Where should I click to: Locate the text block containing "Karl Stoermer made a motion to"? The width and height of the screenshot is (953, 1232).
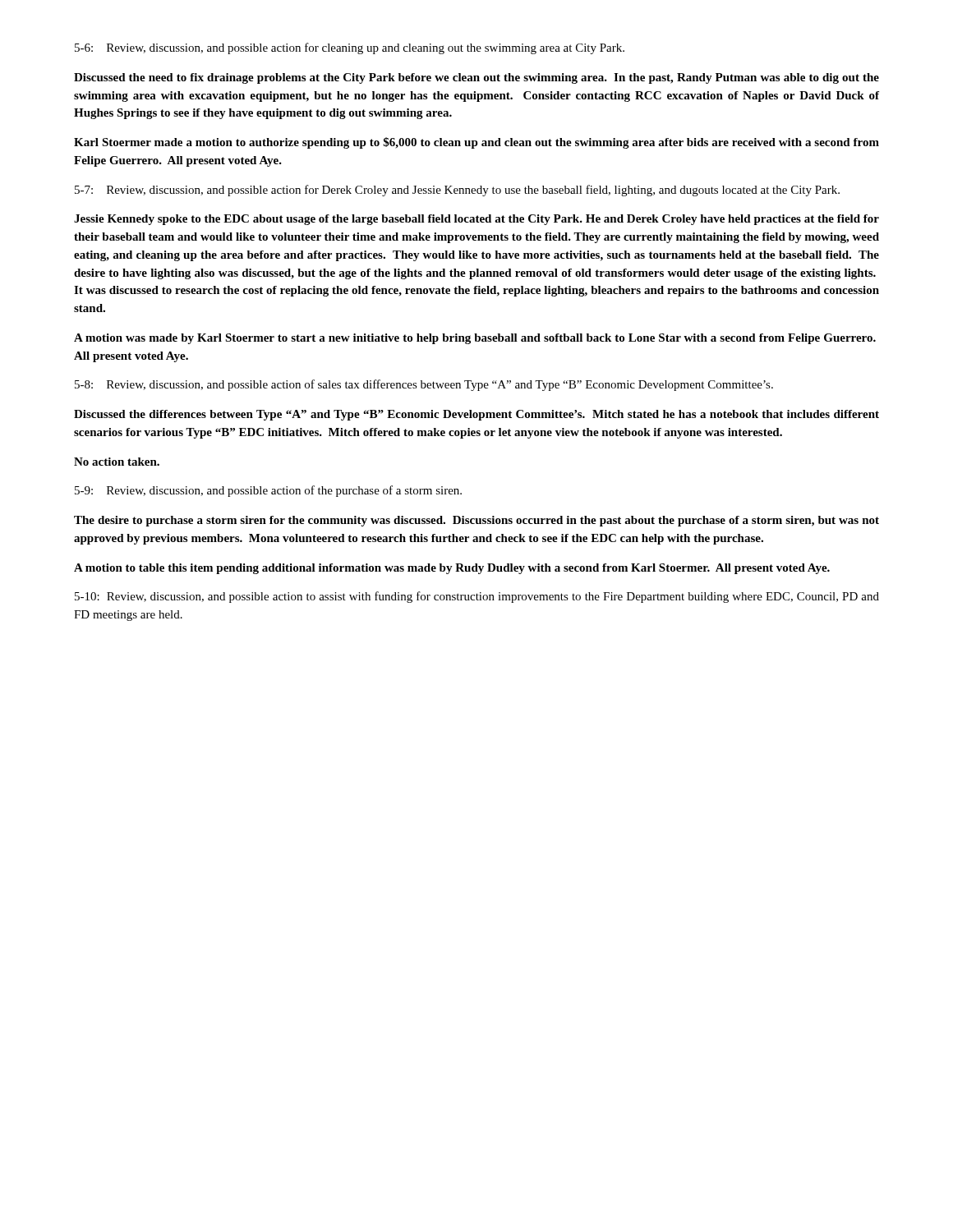[x=476, y=151]
